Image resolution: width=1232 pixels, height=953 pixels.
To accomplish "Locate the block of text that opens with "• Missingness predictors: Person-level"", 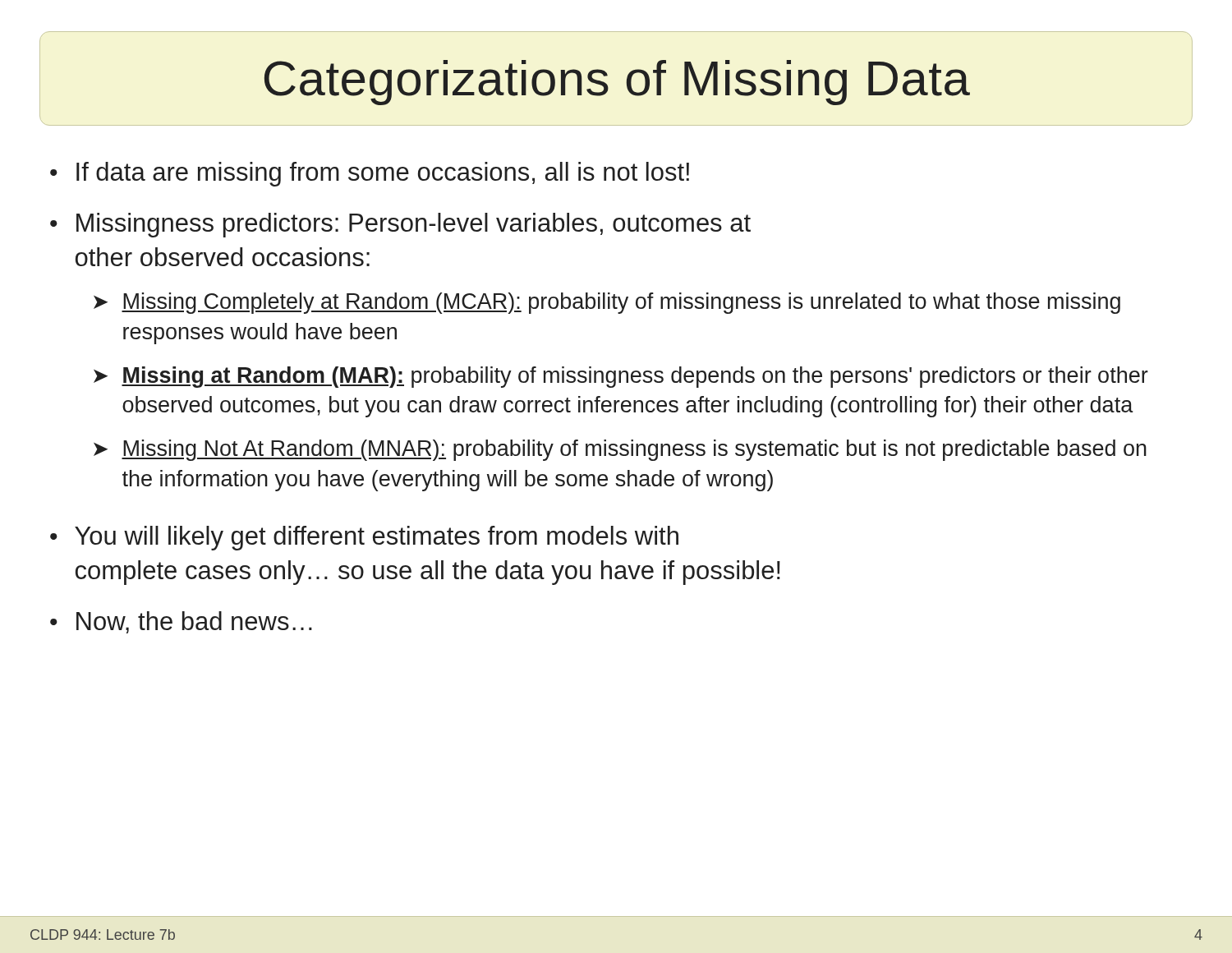I will pos(400,225).
